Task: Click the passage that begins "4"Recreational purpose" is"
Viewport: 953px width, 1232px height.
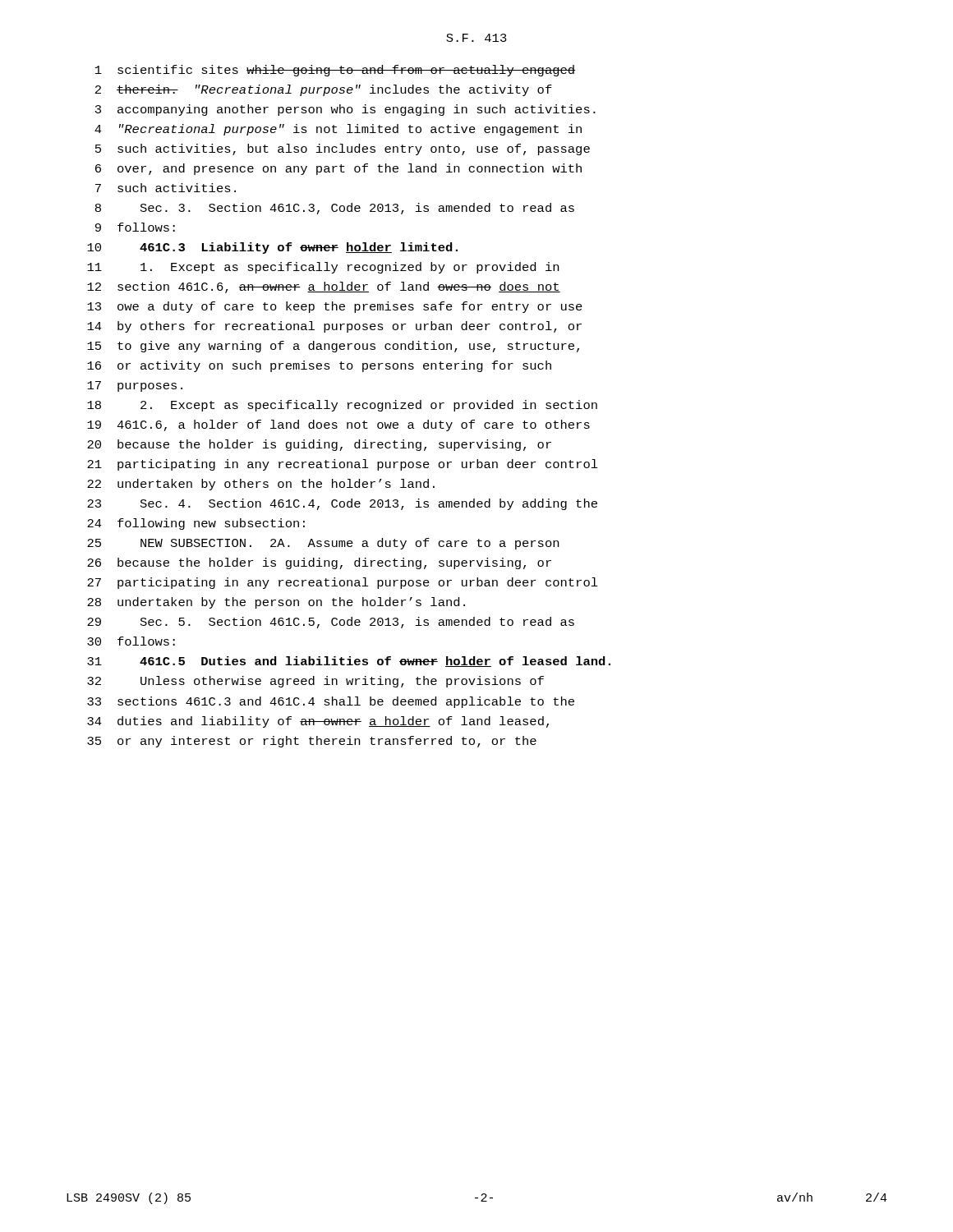Action: (x=476, y=130)
